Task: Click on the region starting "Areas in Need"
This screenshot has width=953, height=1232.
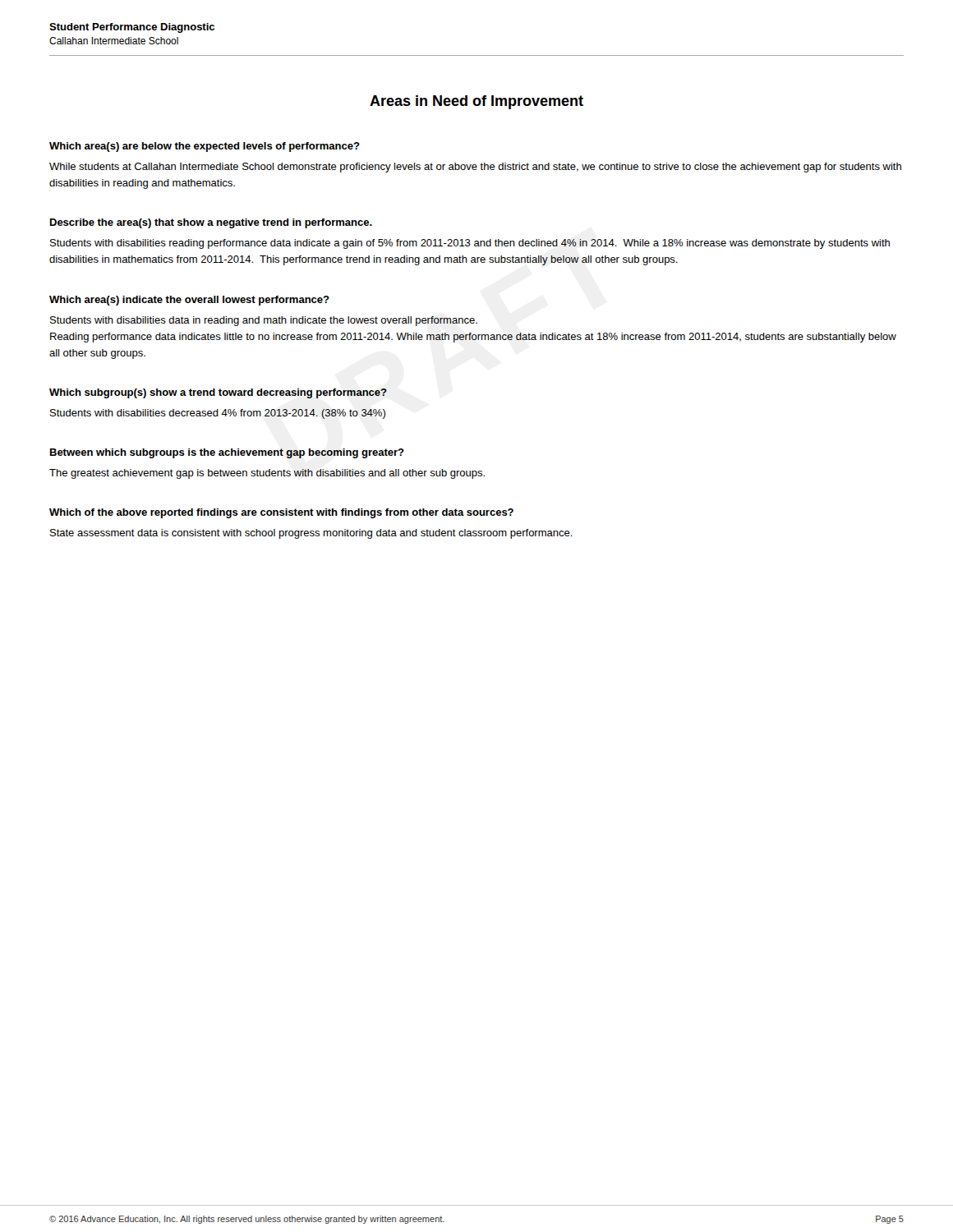Action: pos(476,101)
